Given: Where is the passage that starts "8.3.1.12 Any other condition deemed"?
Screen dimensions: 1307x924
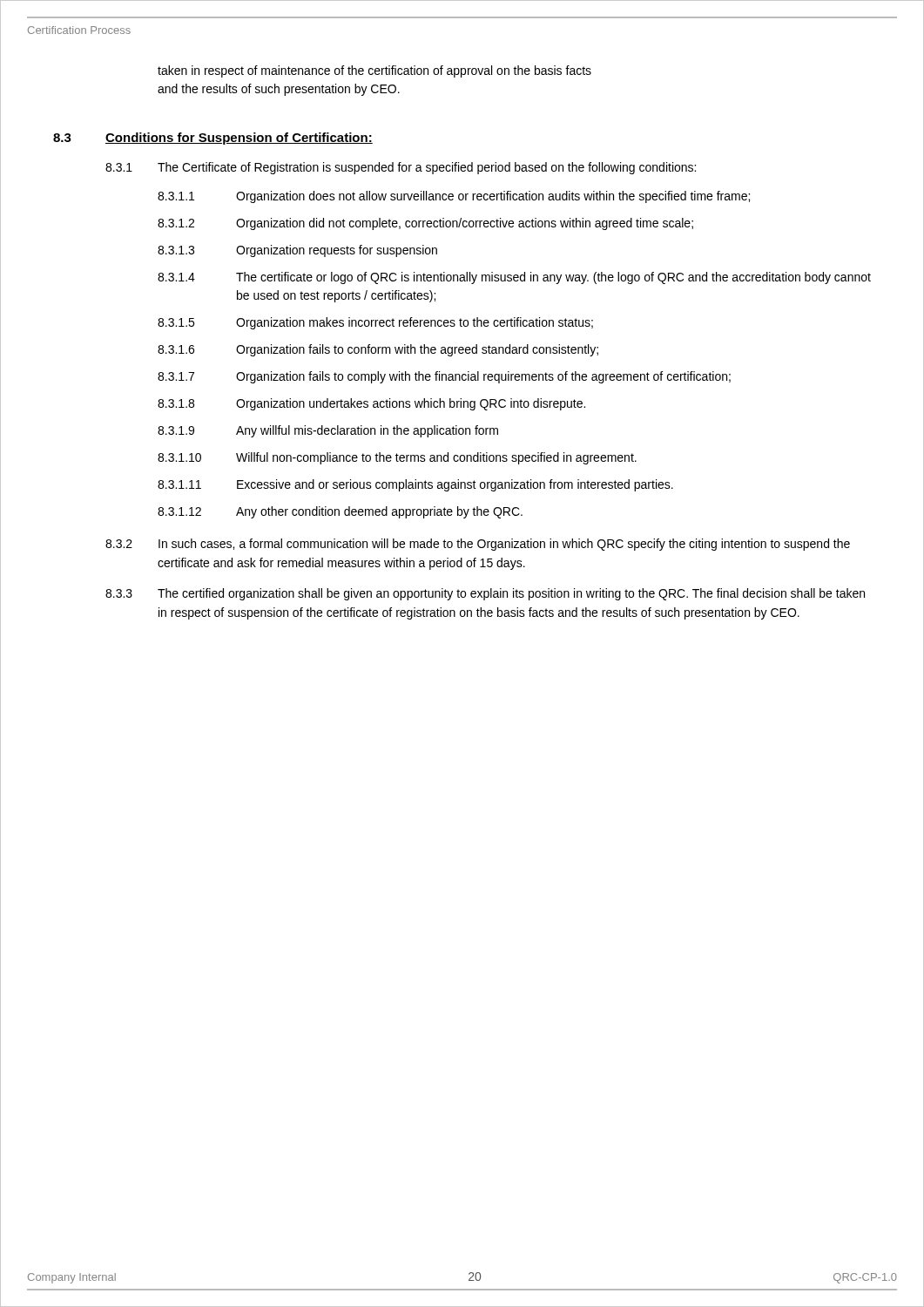Looking at the screenshot, I should pyautogui.click(x=514, y=512).
